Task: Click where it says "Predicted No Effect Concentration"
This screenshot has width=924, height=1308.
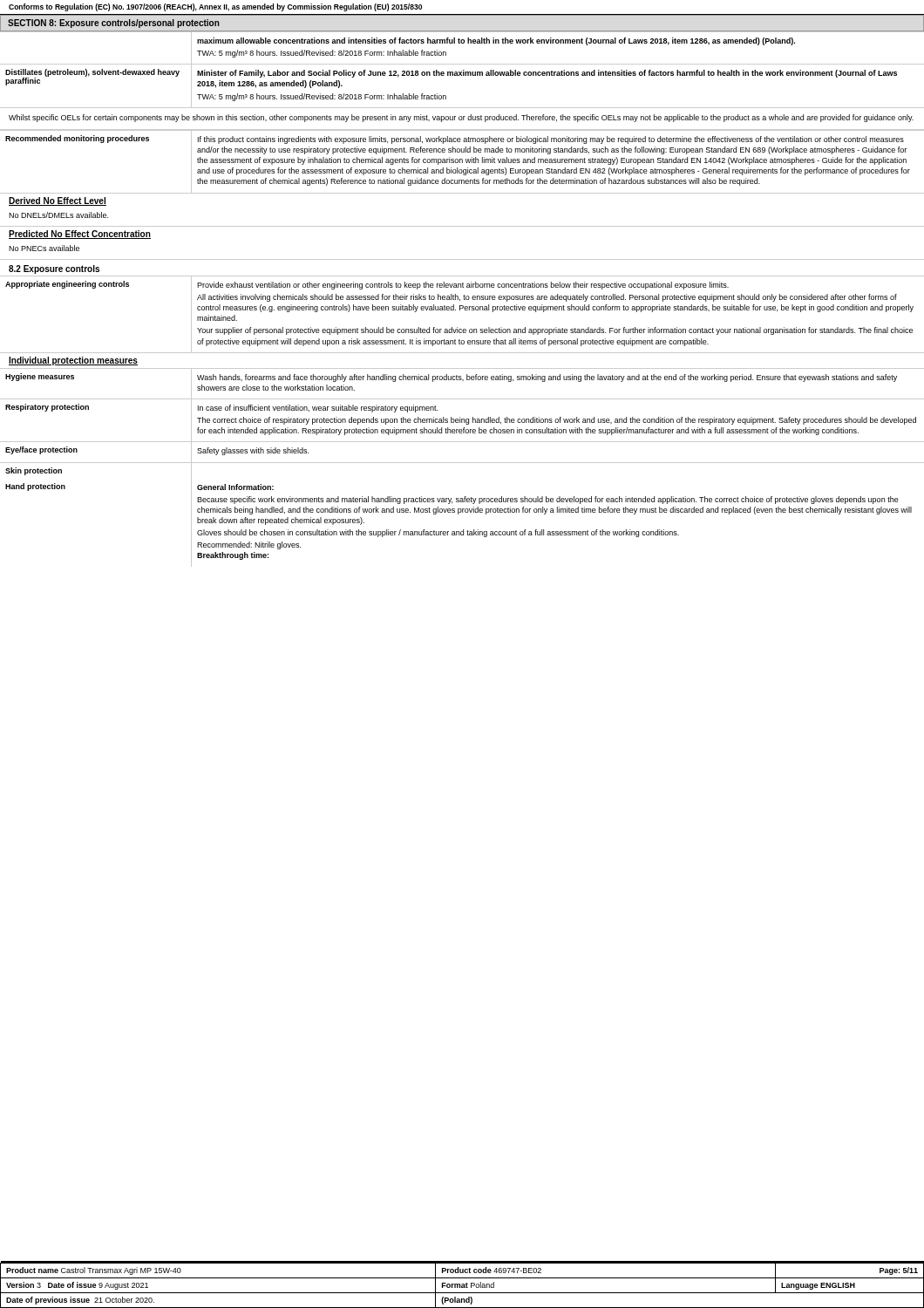Action: [80, 234]
